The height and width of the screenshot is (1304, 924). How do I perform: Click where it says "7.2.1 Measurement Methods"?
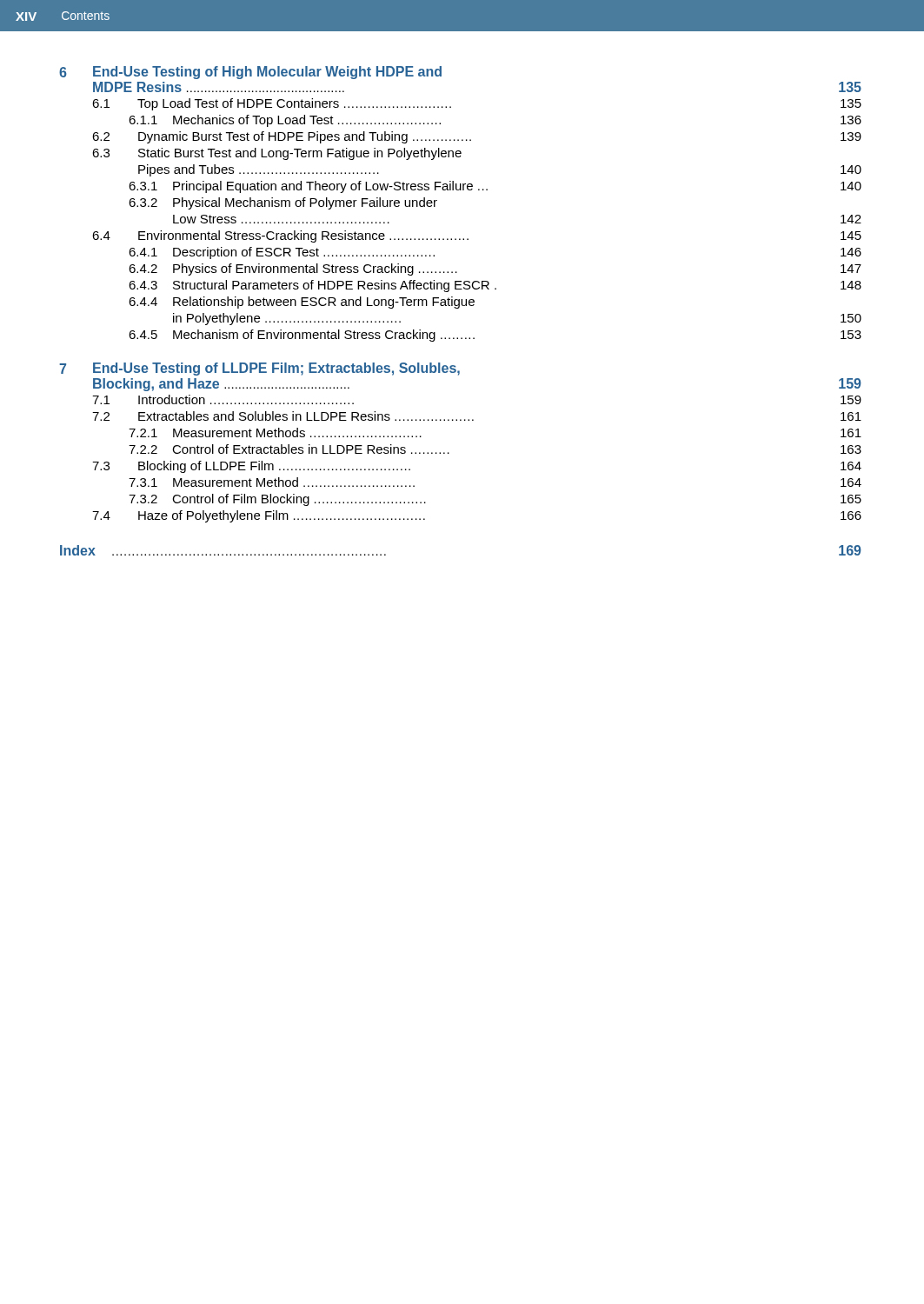click(144, 432)
